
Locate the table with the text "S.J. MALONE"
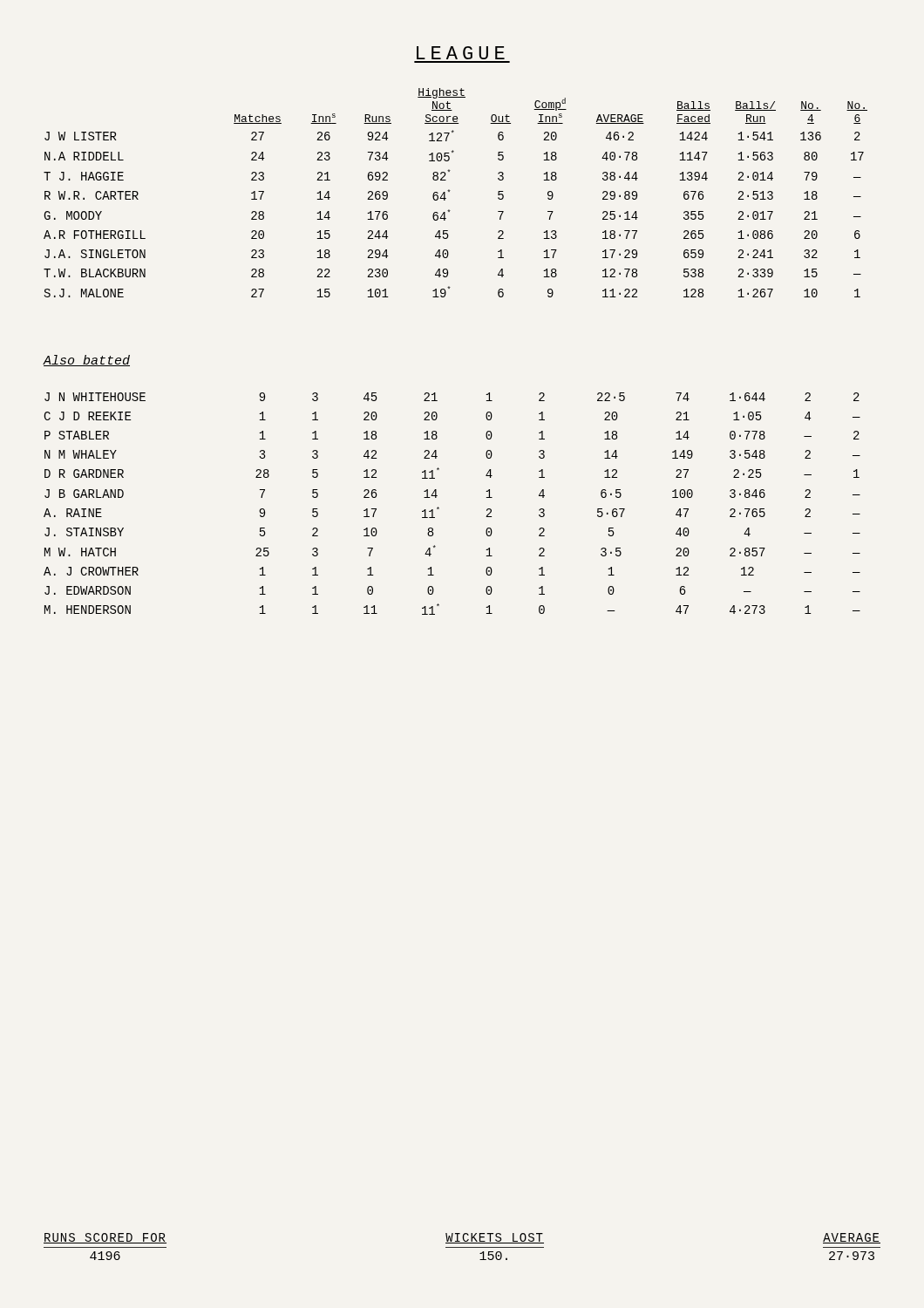pos(462,194)
